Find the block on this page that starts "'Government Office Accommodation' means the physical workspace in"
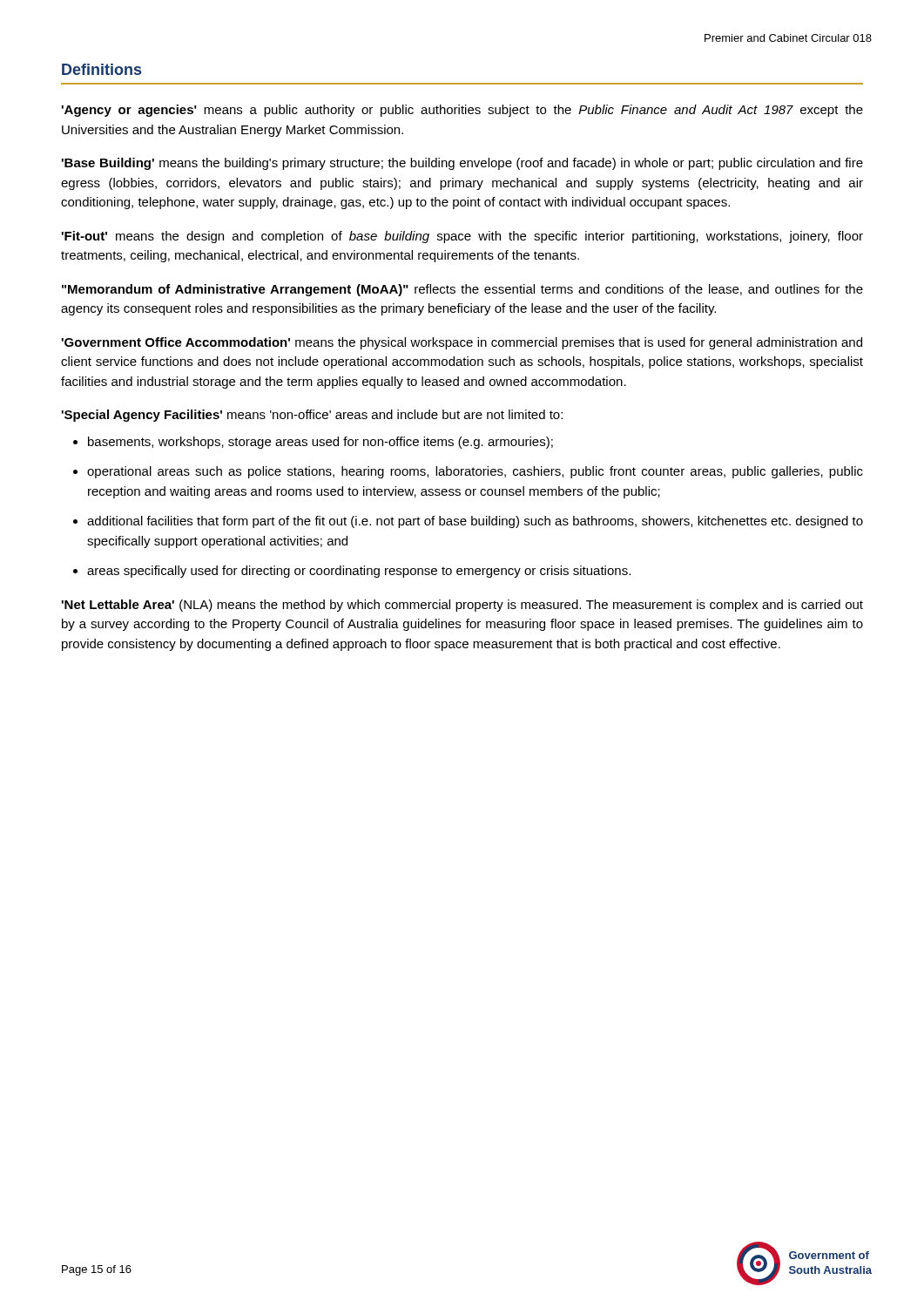Viewport: 924px width, 1307px height. point(462,362)
